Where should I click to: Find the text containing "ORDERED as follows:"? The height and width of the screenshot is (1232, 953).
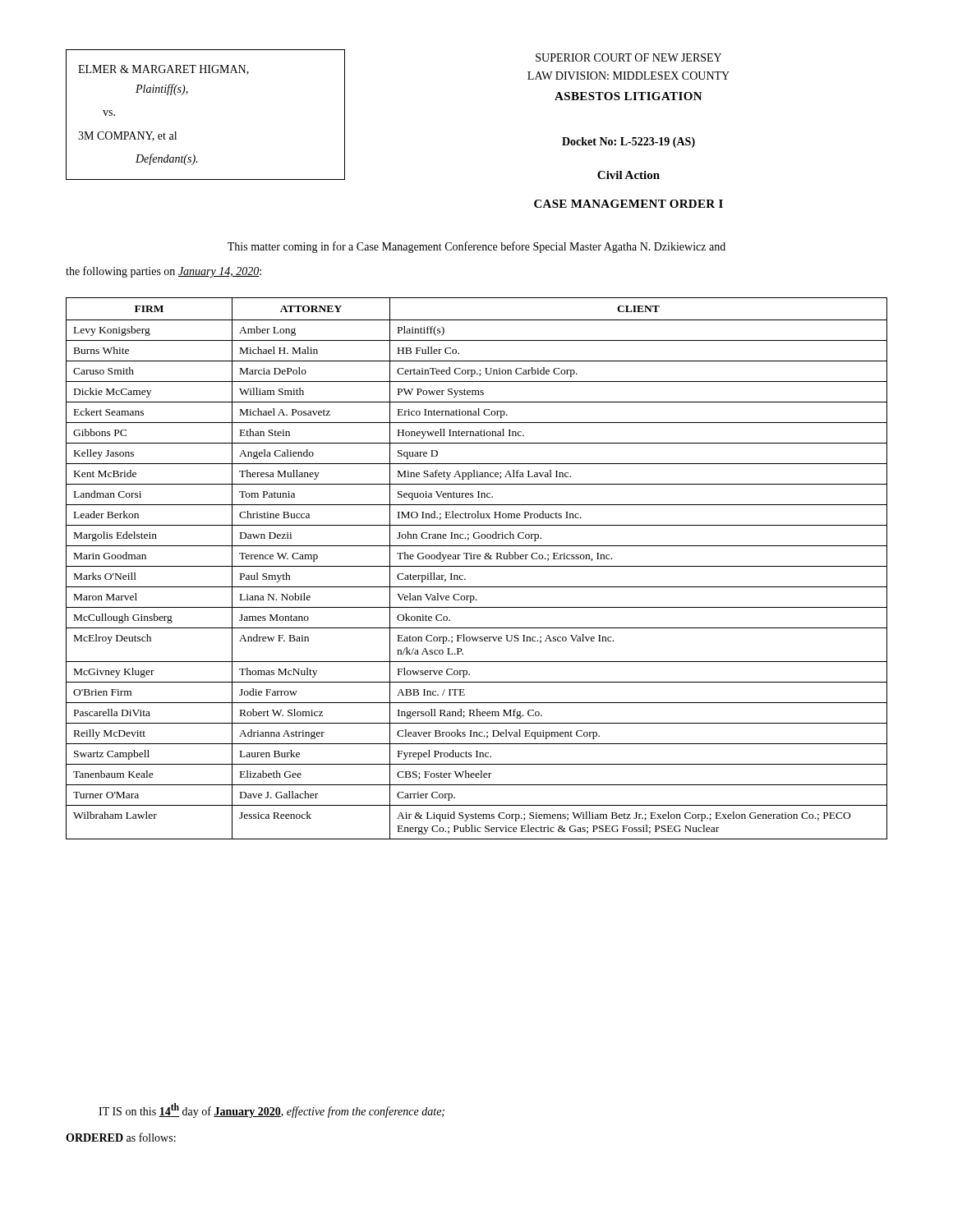[x=121, y=1138]
